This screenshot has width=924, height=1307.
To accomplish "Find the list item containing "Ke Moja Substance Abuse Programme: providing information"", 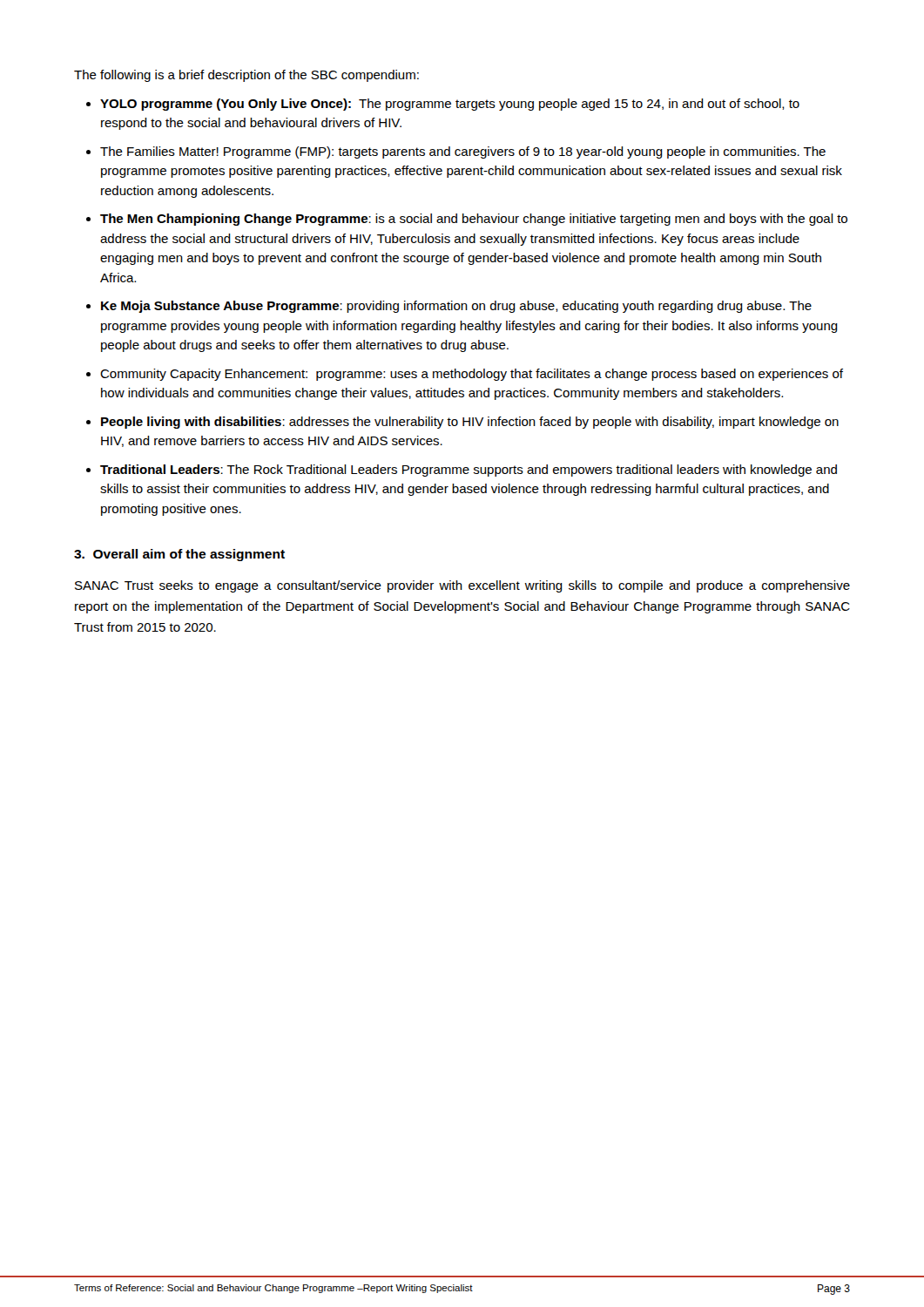I will 469,325.
